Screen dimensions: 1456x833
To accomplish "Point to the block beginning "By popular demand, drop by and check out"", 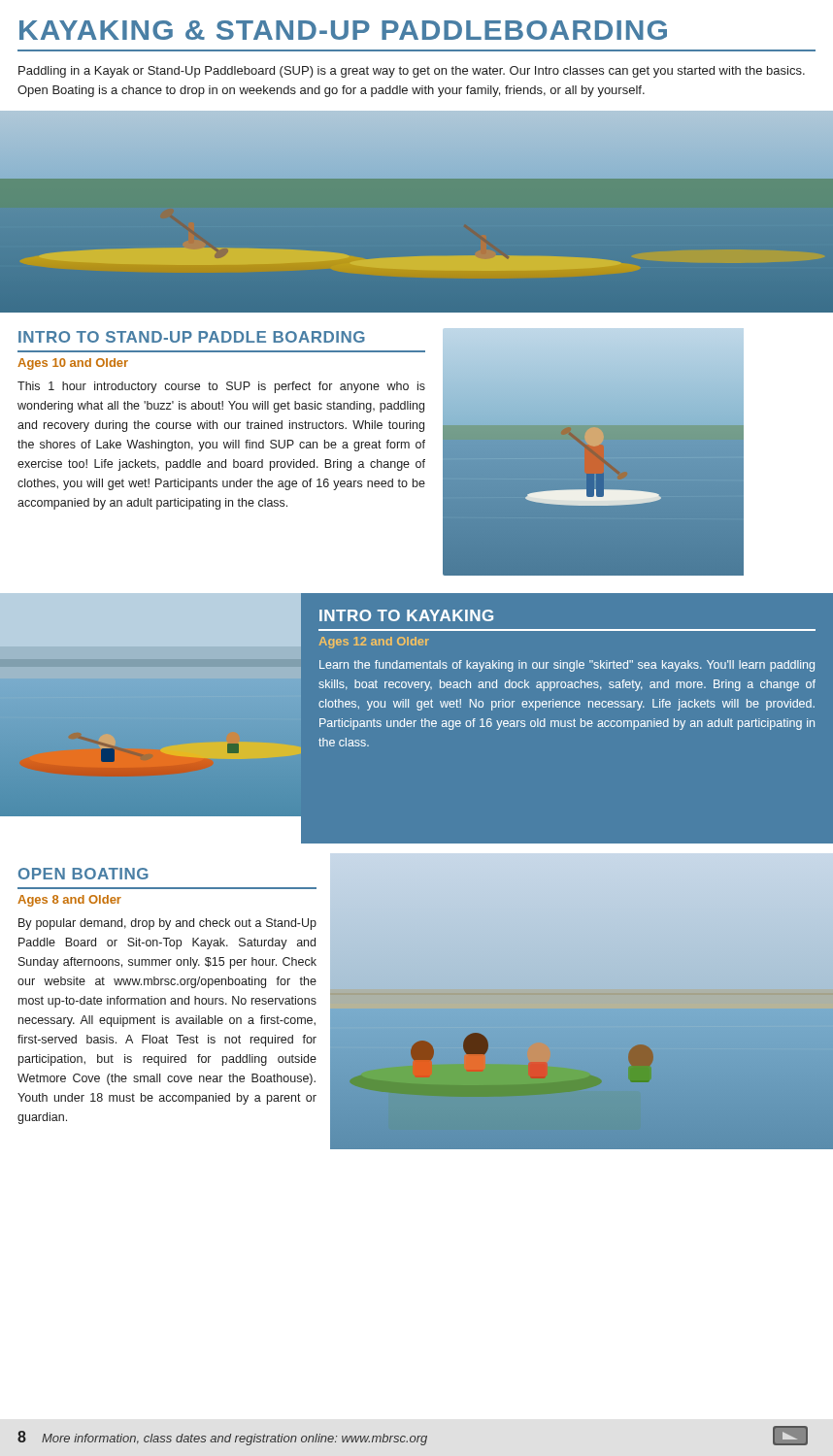I will point(167,1020).
